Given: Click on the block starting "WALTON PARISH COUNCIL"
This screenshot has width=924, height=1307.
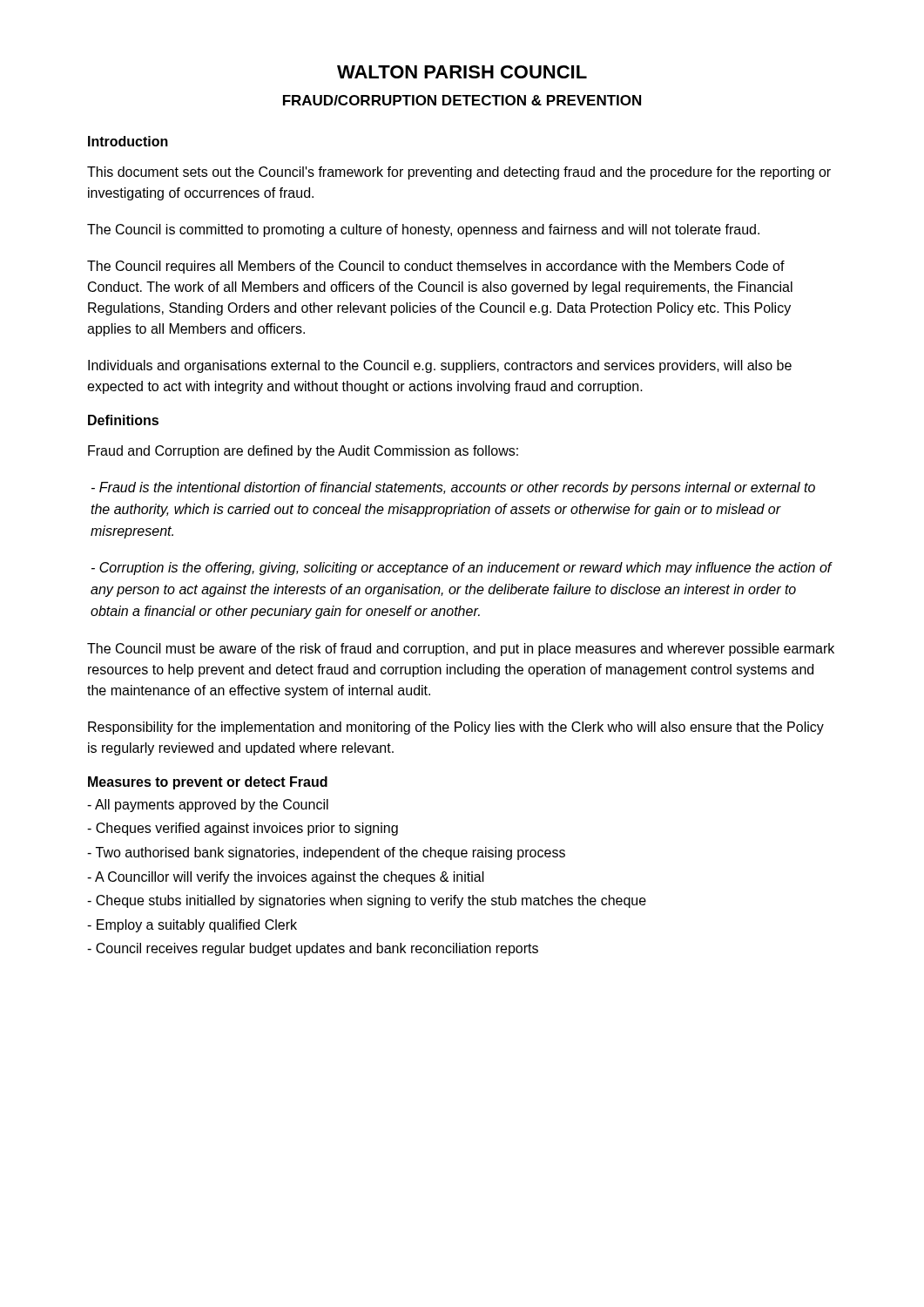Looking at the screenshot, I should point(462,72).
